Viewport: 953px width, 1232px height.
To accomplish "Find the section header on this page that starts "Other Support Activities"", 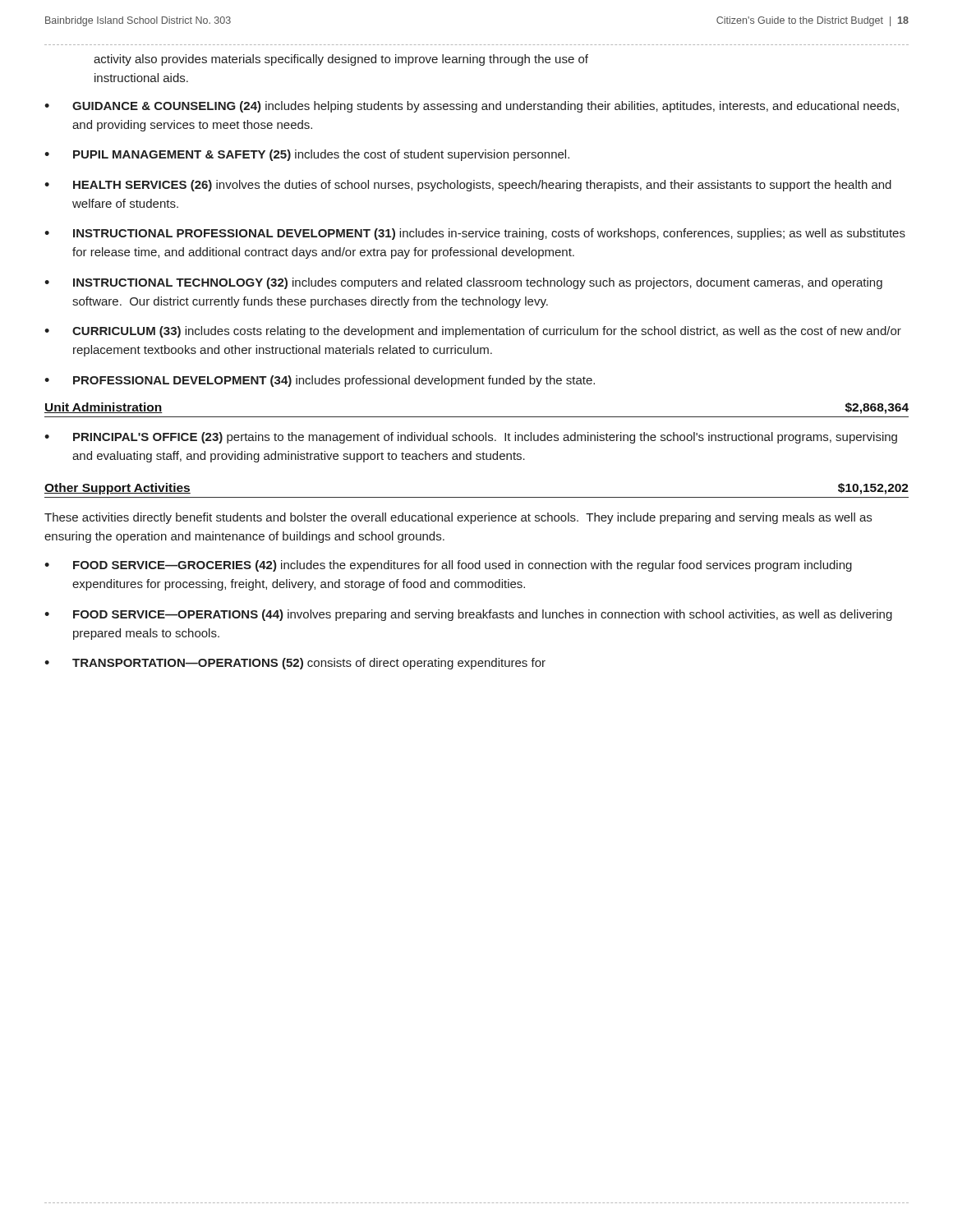I will click(x=476, y=488).
